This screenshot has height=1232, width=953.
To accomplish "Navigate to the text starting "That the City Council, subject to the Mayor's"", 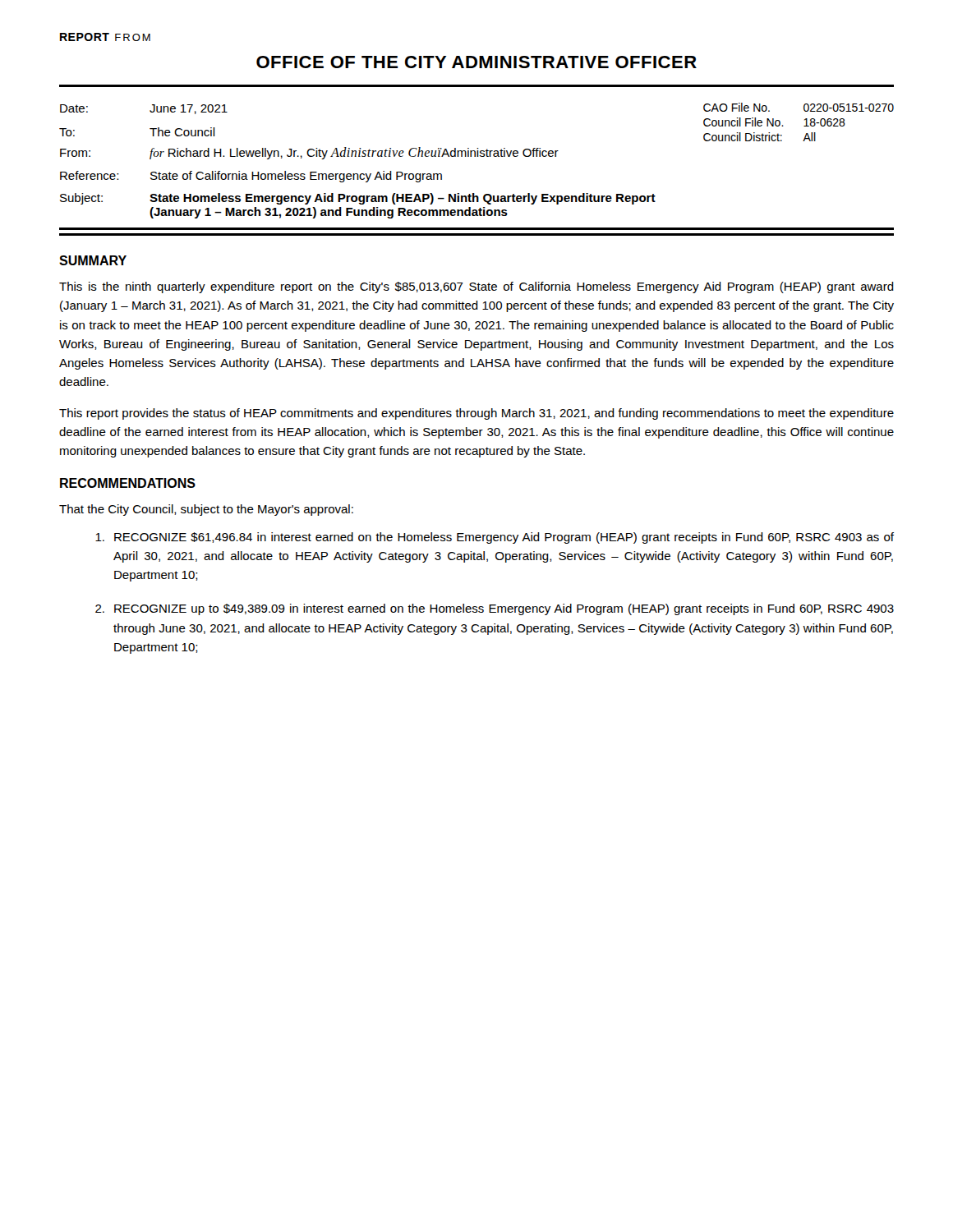I will pyautogui.click(x=207, y=509).
